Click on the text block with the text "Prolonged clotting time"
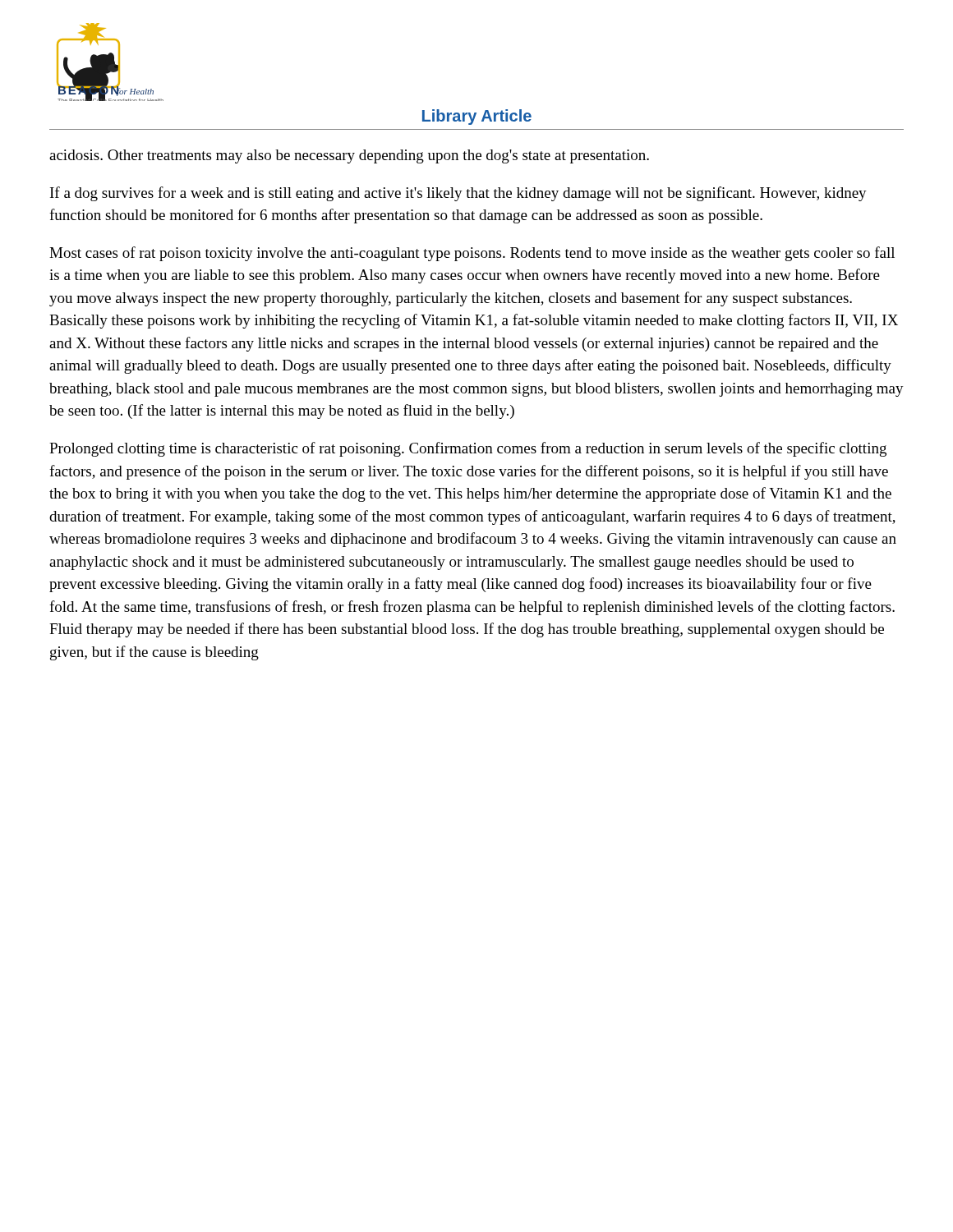This screenshot has width=953, height=1232. click(x=473, y=550)
